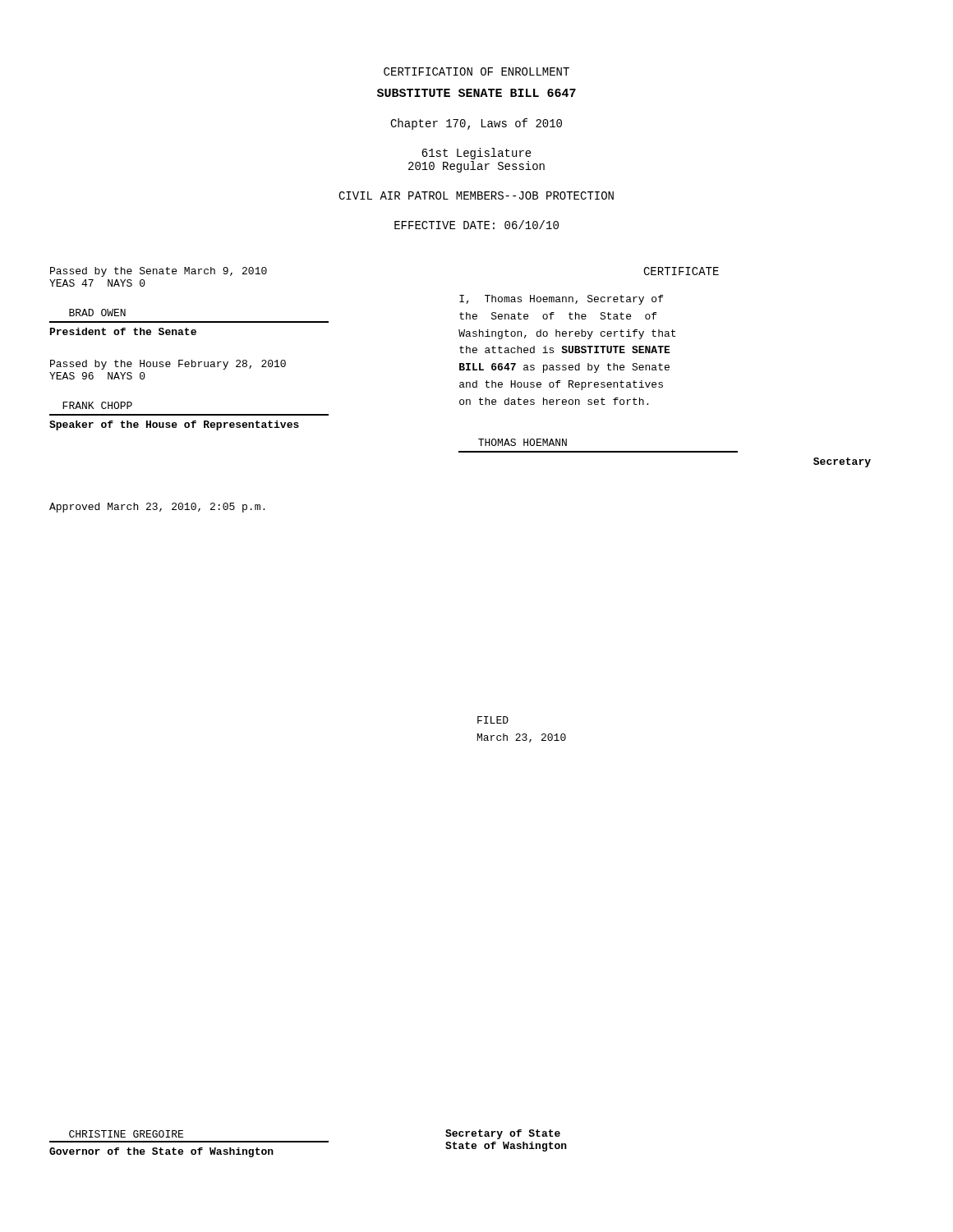Click on the text with the text "Speaker of the House of Representatives"
The image size is (953, 1232).
tap(174, 425)
